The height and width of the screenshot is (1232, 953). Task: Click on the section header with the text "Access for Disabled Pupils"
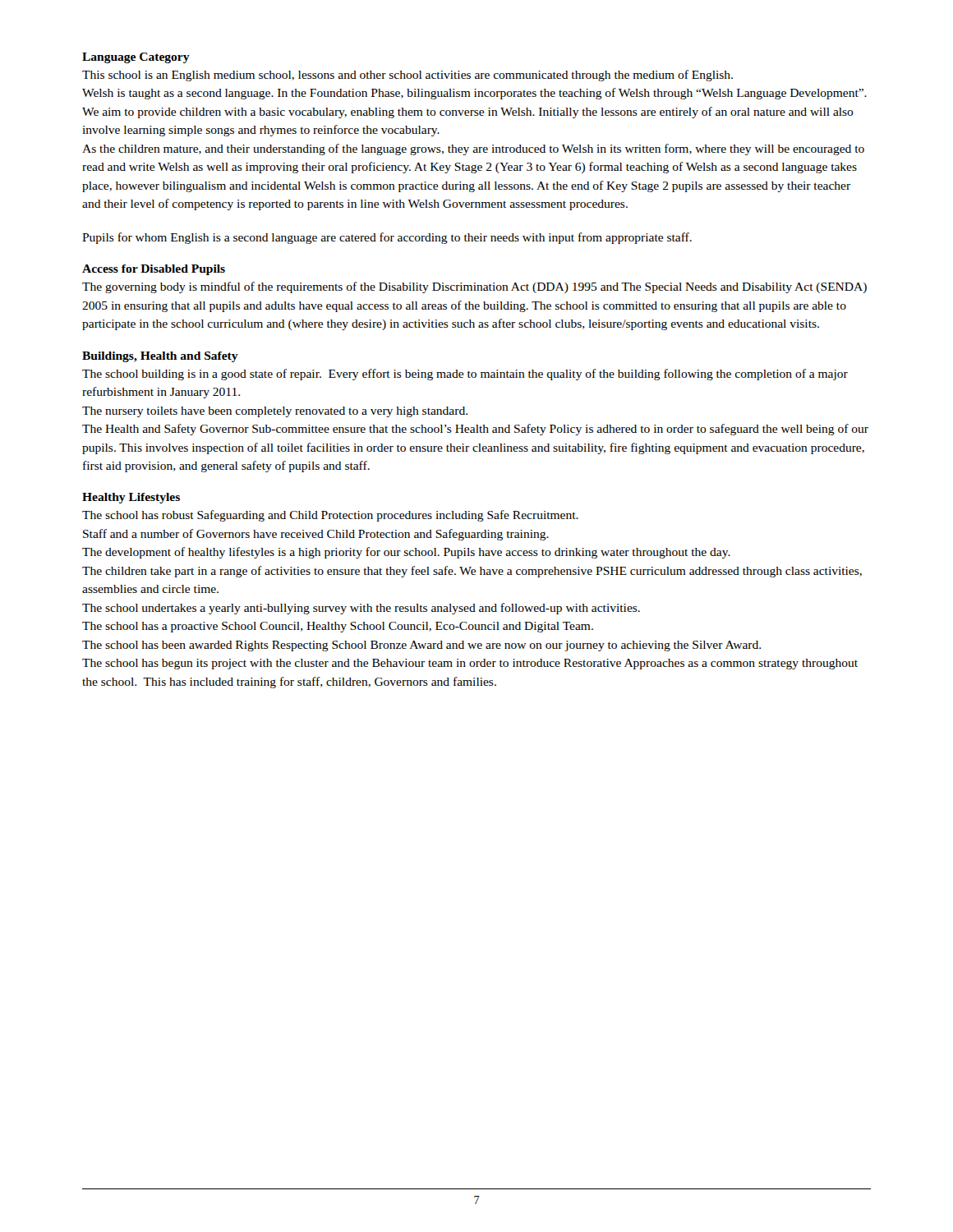[154, 268]
